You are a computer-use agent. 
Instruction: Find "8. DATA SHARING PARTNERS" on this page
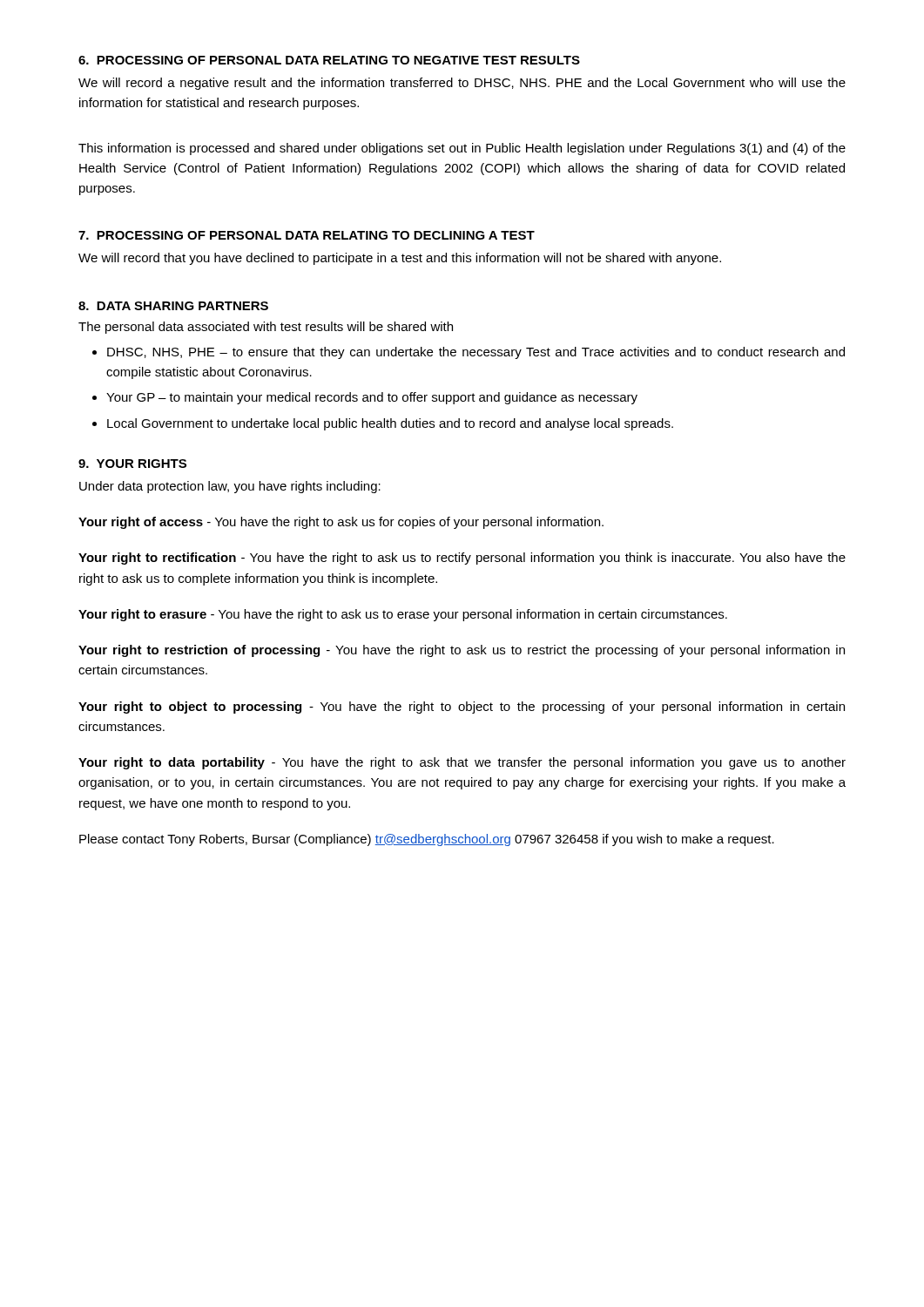[174, 305]
